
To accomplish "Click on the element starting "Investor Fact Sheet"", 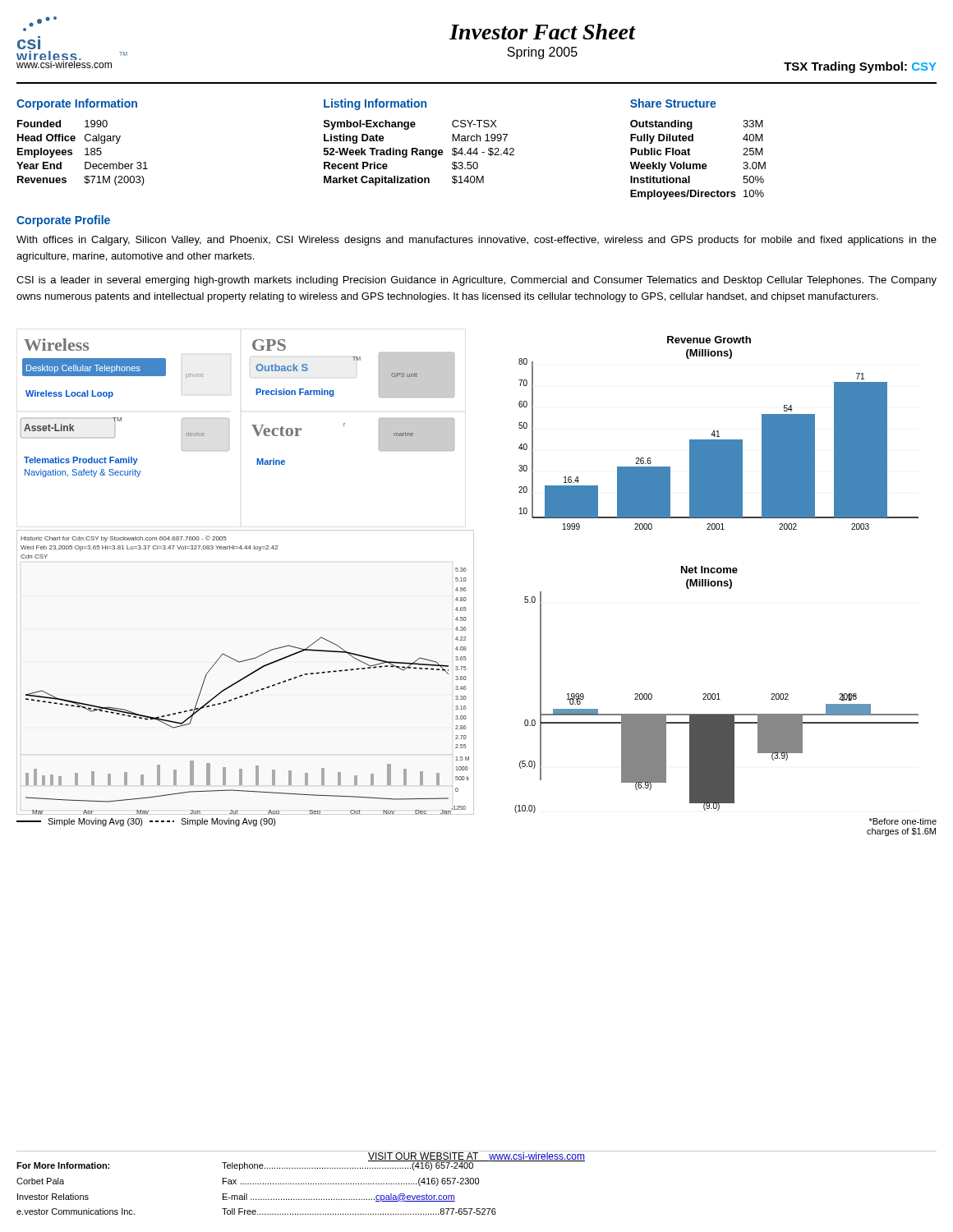I will tap(542, 39).
